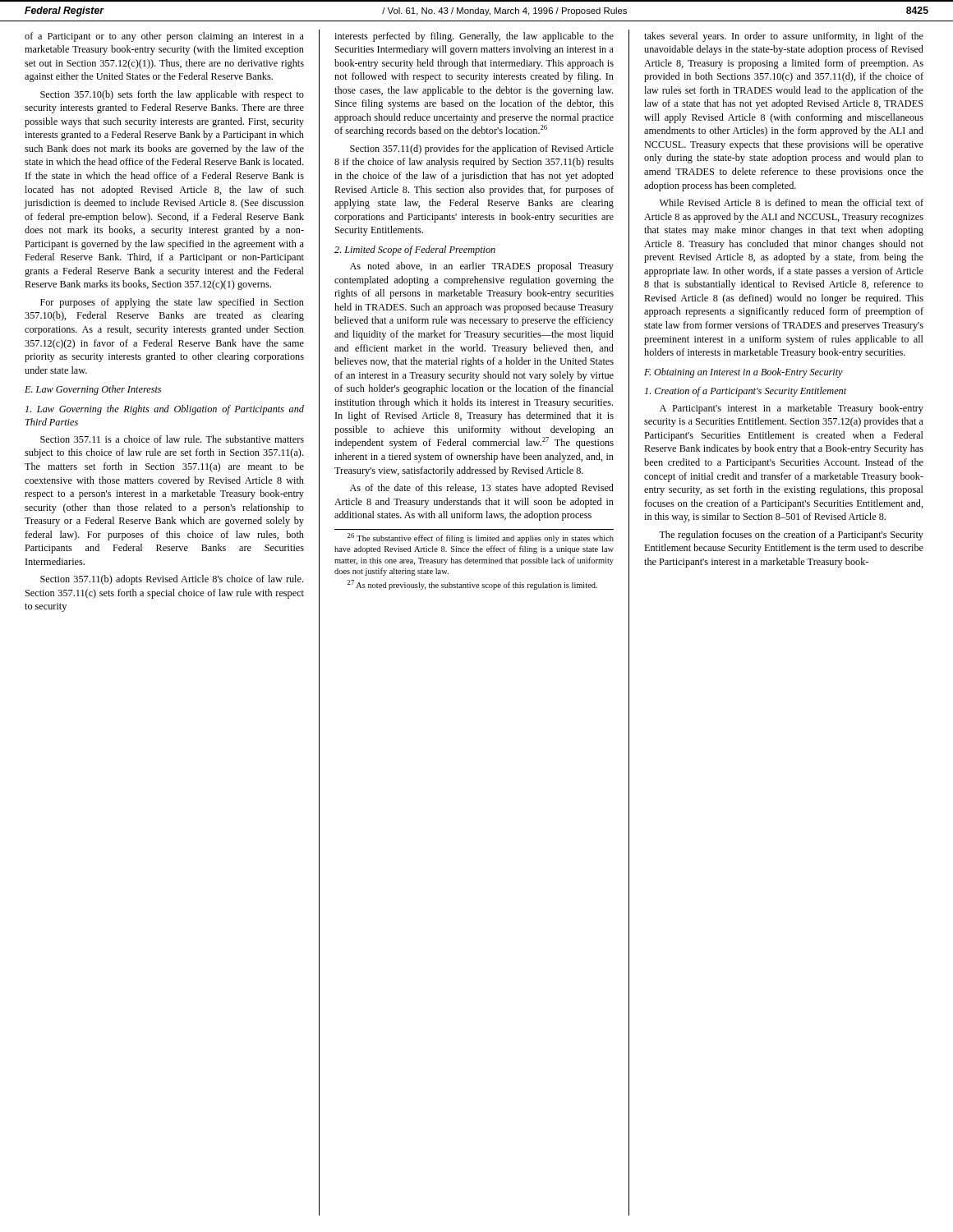Where is the passage that starts "of a Participant or"?
The width and height of the screenshot is (953, 1232).
click(164, 203)
